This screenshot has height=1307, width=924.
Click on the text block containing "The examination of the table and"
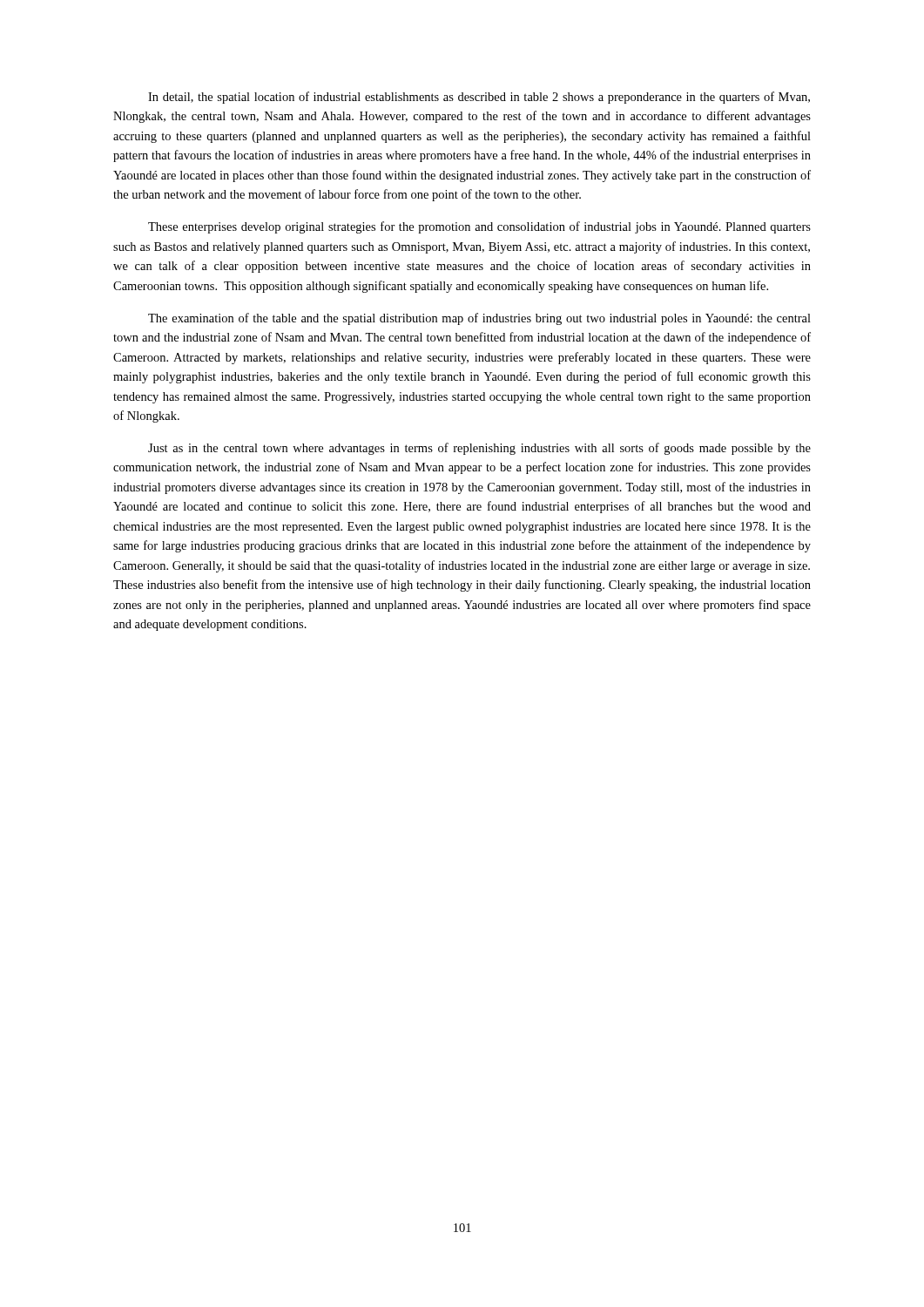point(462,367)
